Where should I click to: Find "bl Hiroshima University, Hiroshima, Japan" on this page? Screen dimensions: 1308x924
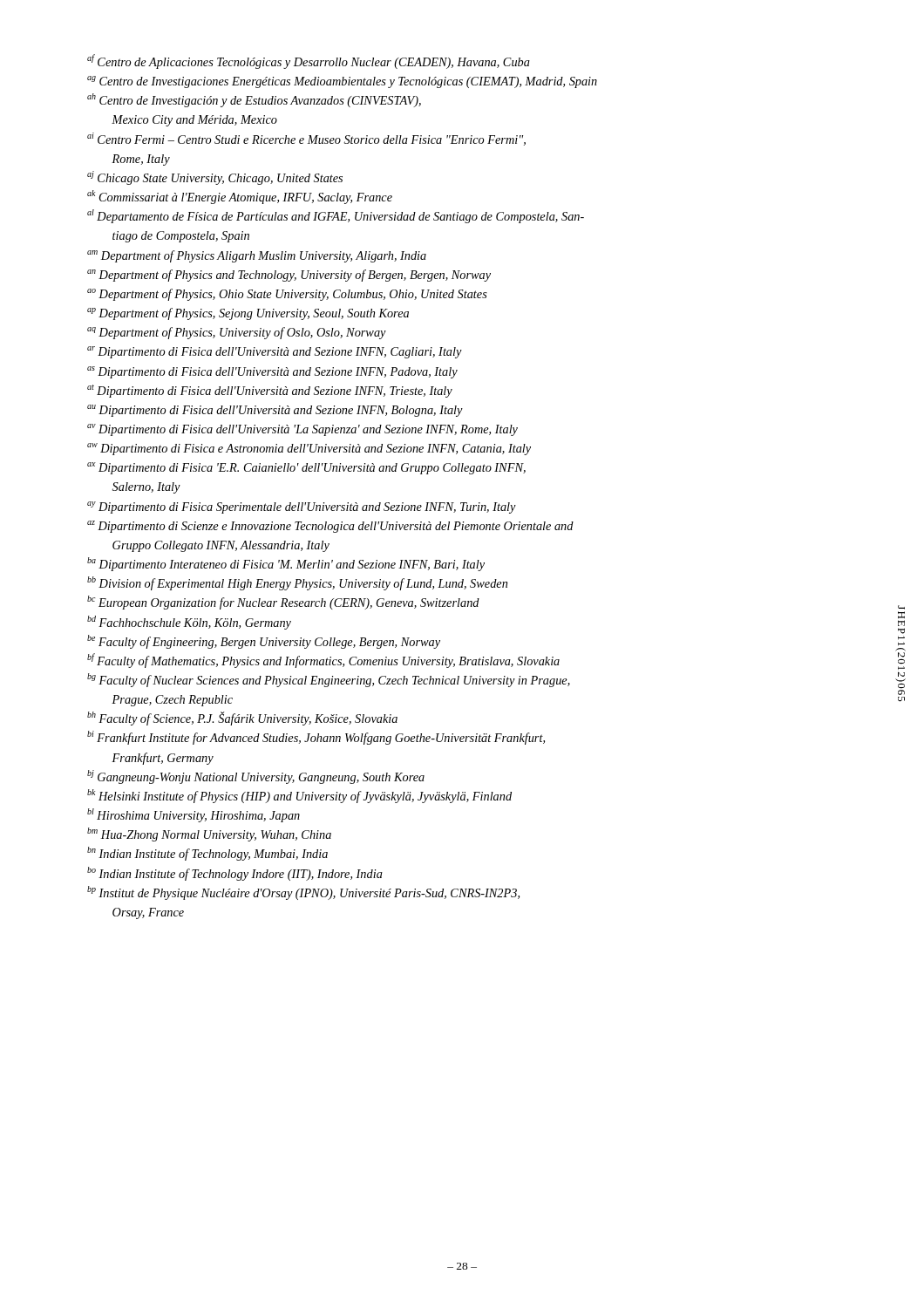coord(194,815)
